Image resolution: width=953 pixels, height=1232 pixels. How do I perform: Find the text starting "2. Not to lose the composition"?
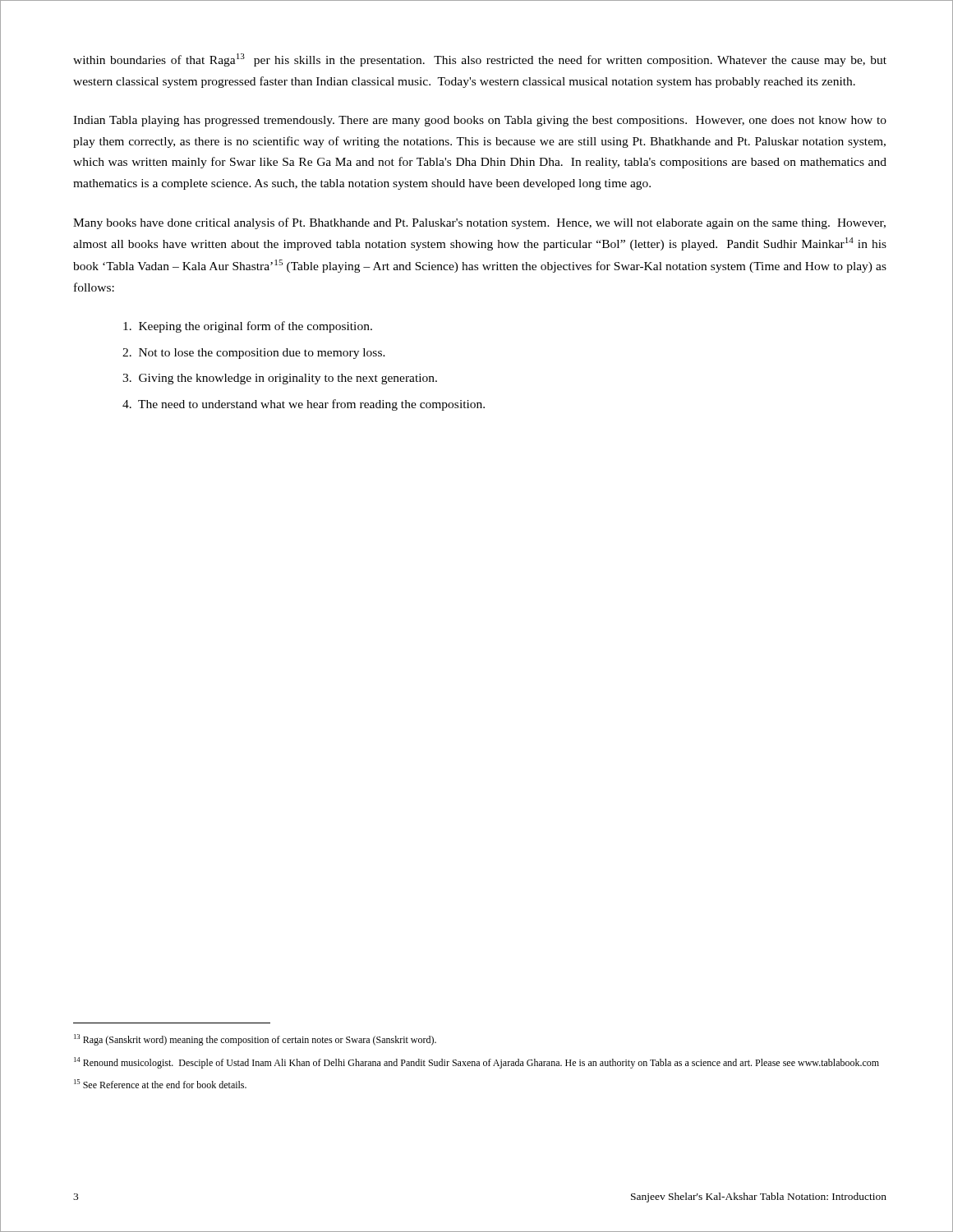[254, 352]
